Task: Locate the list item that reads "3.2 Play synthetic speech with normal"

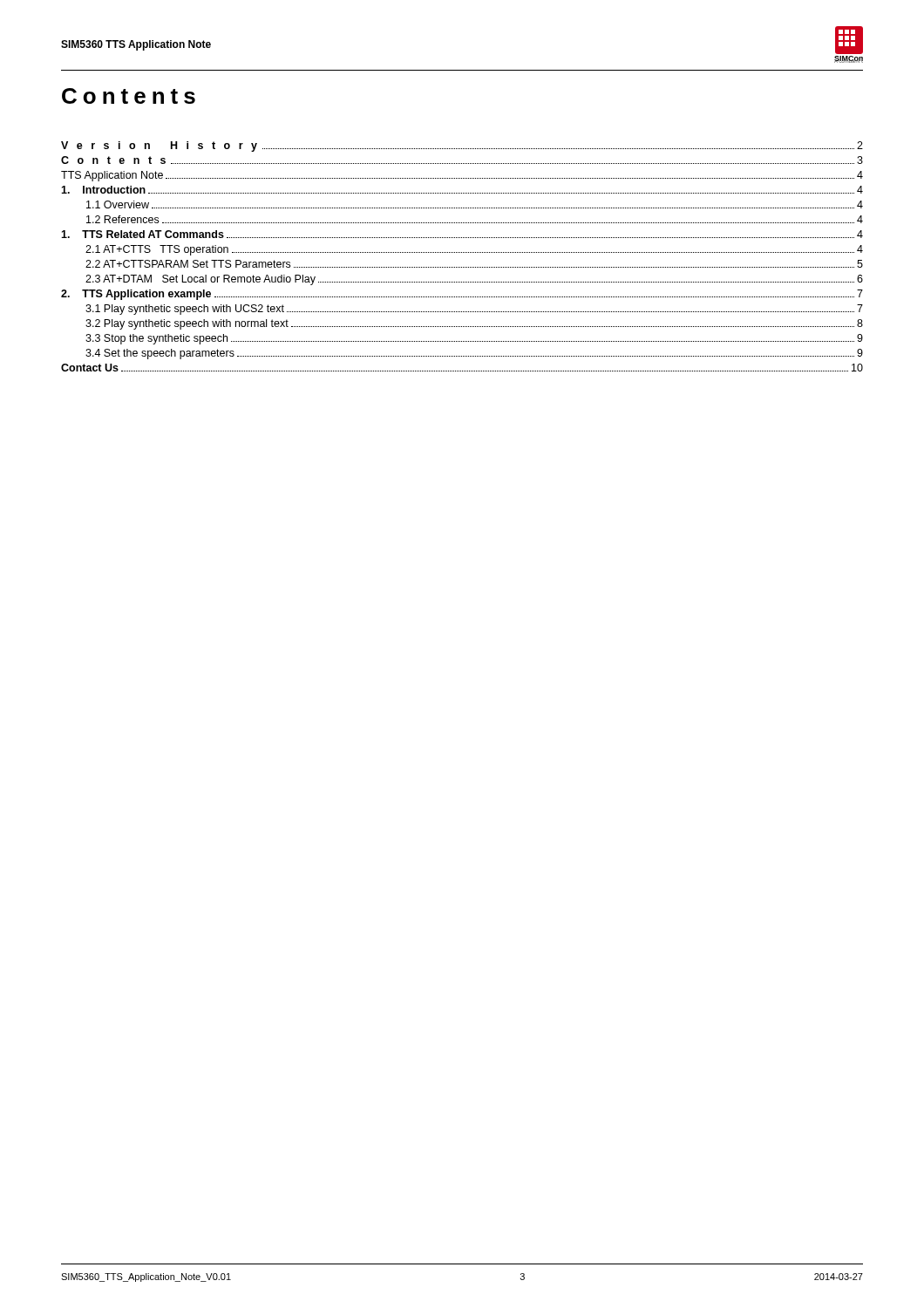Action: click(x=474, y=324)
